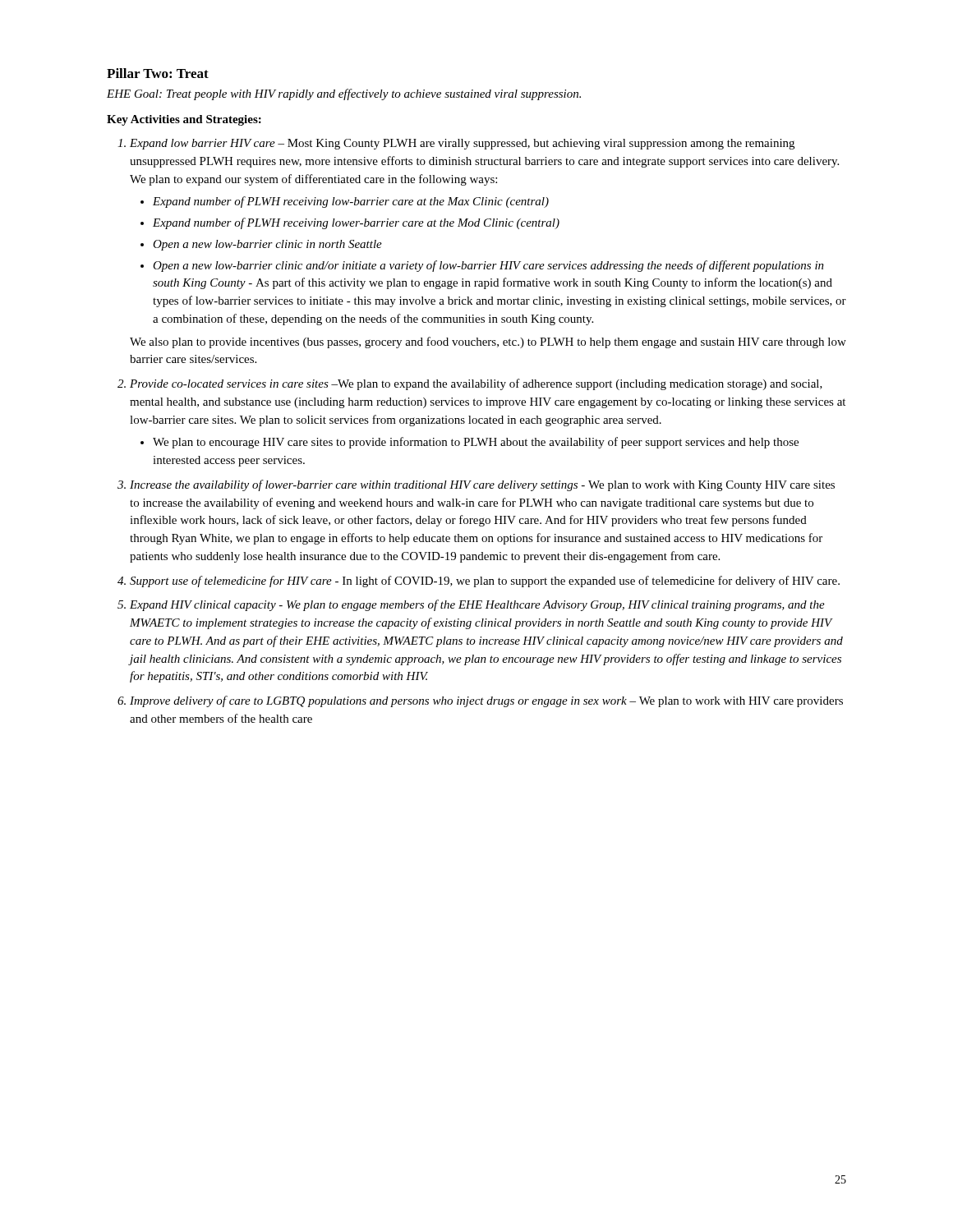
Task: Where is the passage that starts "Open a new low-barrier clinic in north"?
Action: click(267, 244)
